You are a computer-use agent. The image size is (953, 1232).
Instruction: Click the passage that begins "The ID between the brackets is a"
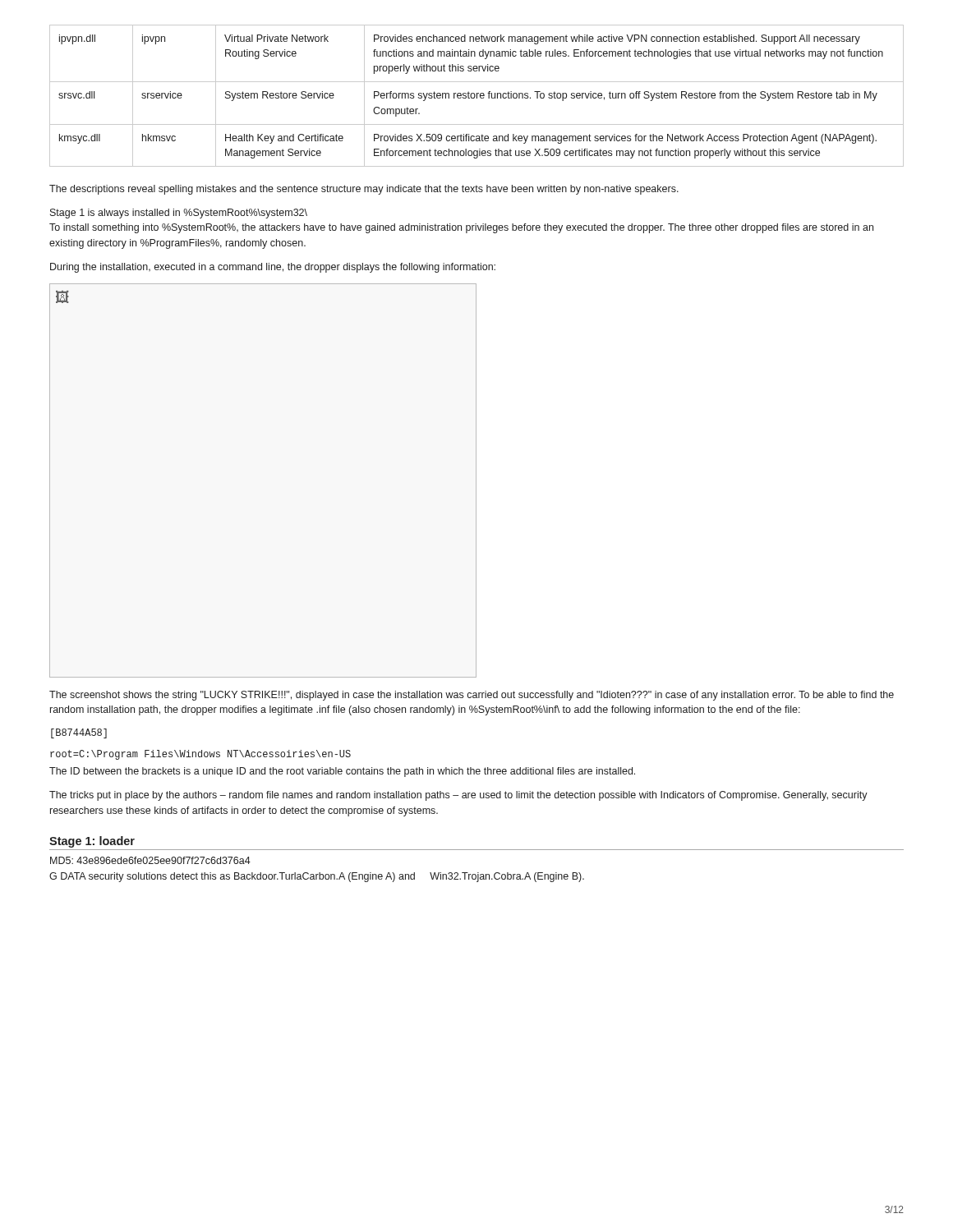coord(343,771)
